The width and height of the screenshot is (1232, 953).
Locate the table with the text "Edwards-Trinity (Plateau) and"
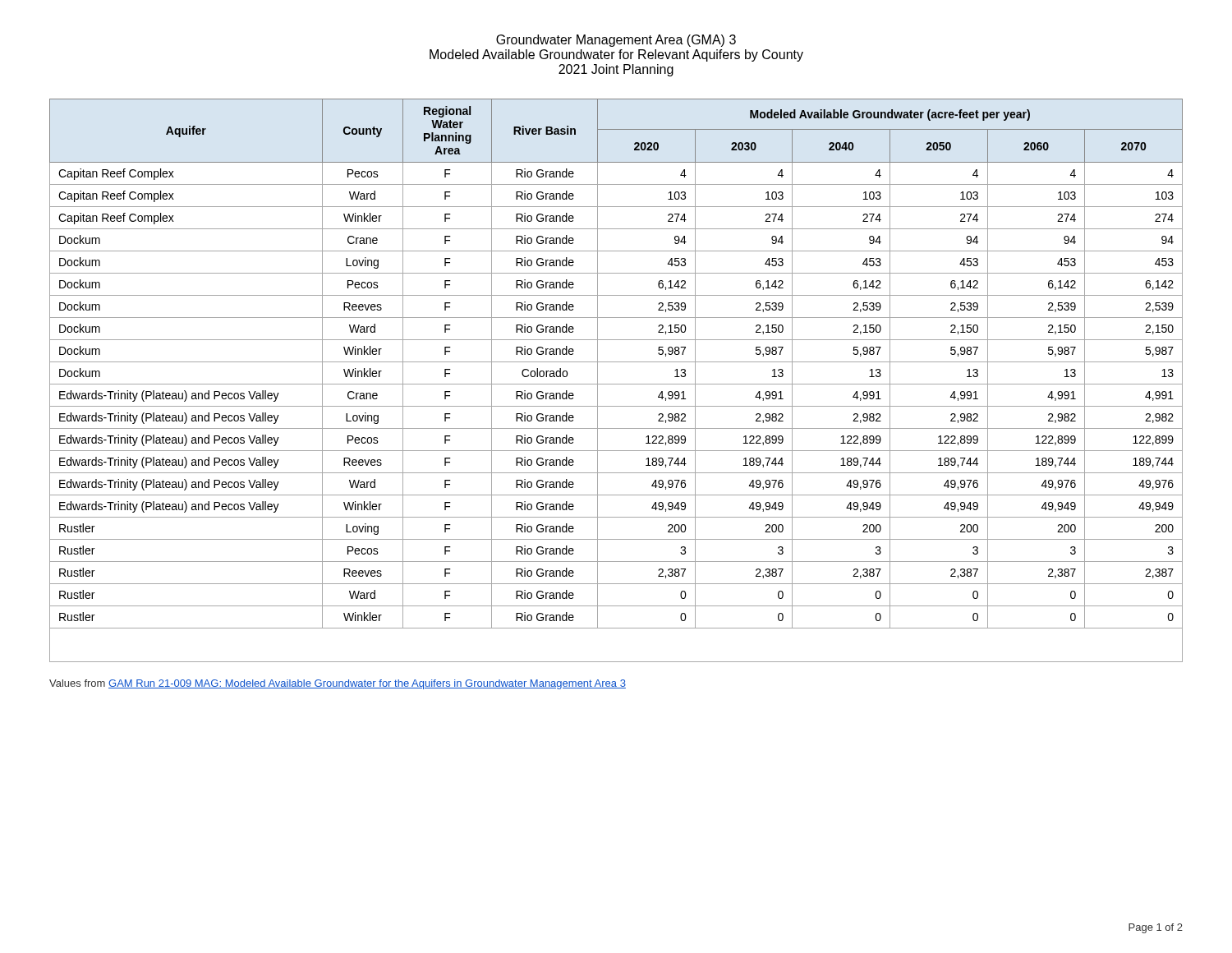coord(616,380)
